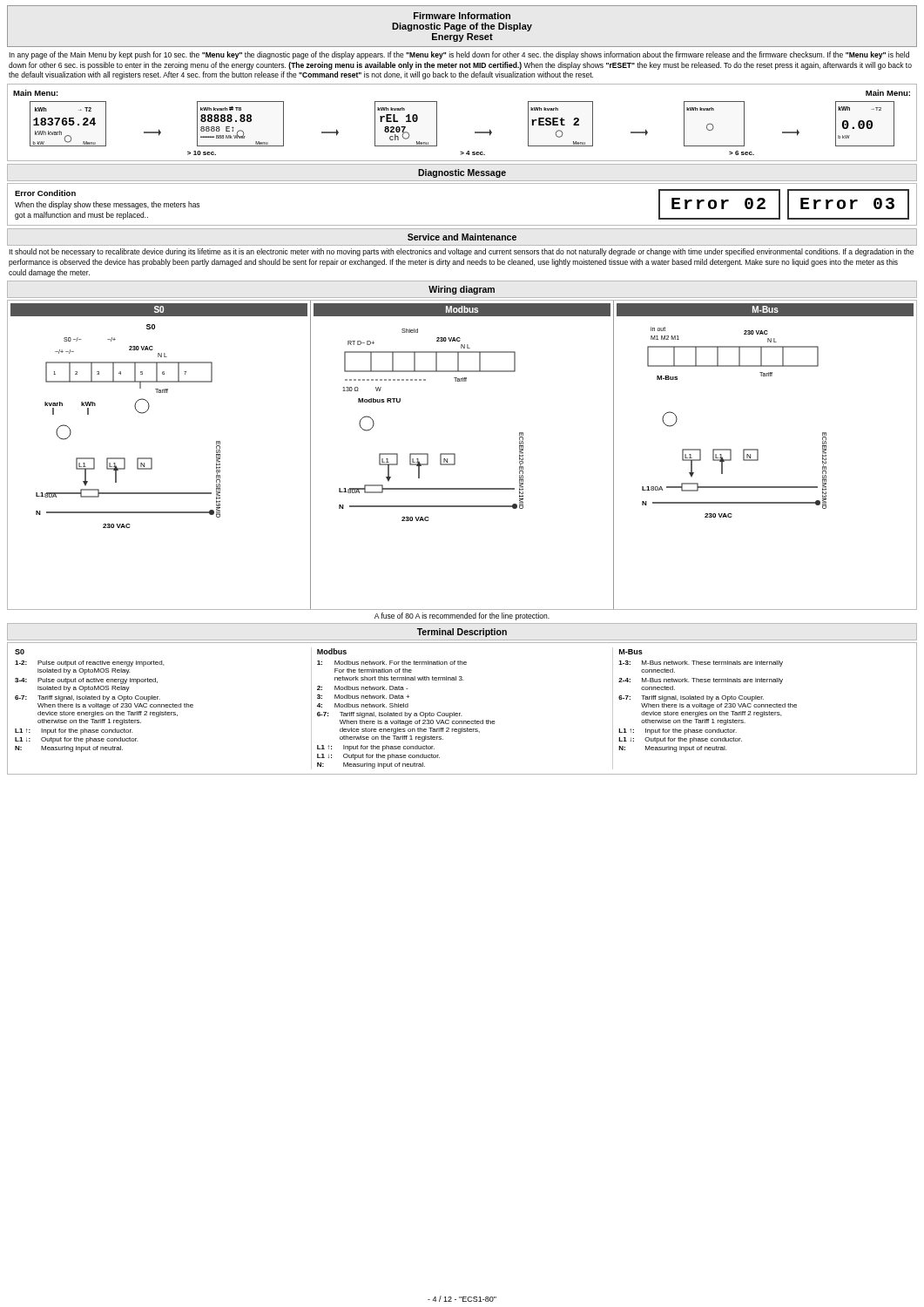The image size is (924, 1307).
Task: Select the text block containing "When the display show"
Action: [107, 210]
